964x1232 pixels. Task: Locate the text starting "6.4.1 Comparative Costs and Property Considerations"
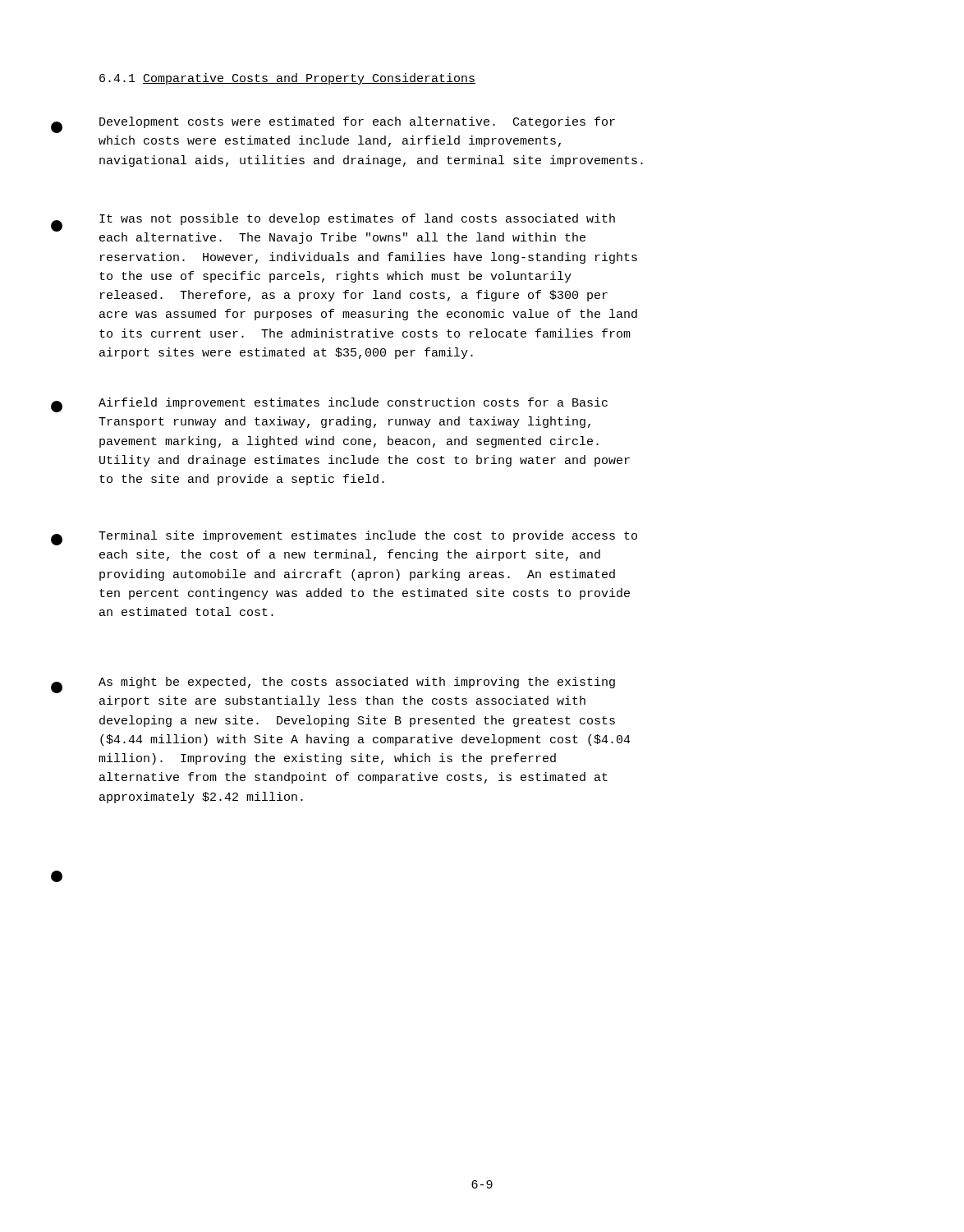pyautogui.click(x=287, y=79)
